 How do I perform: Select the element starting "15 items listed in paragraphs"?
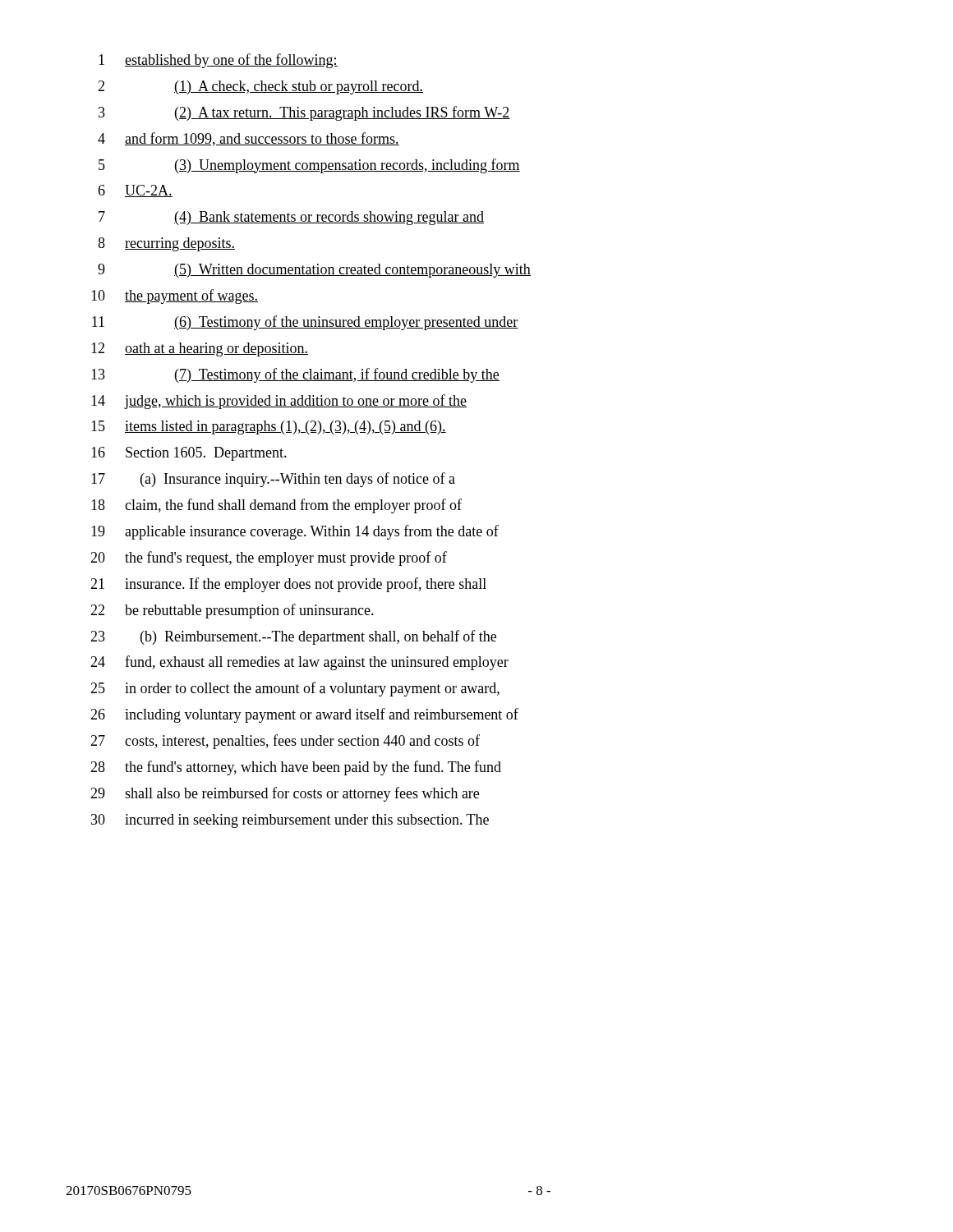point(269,428)
